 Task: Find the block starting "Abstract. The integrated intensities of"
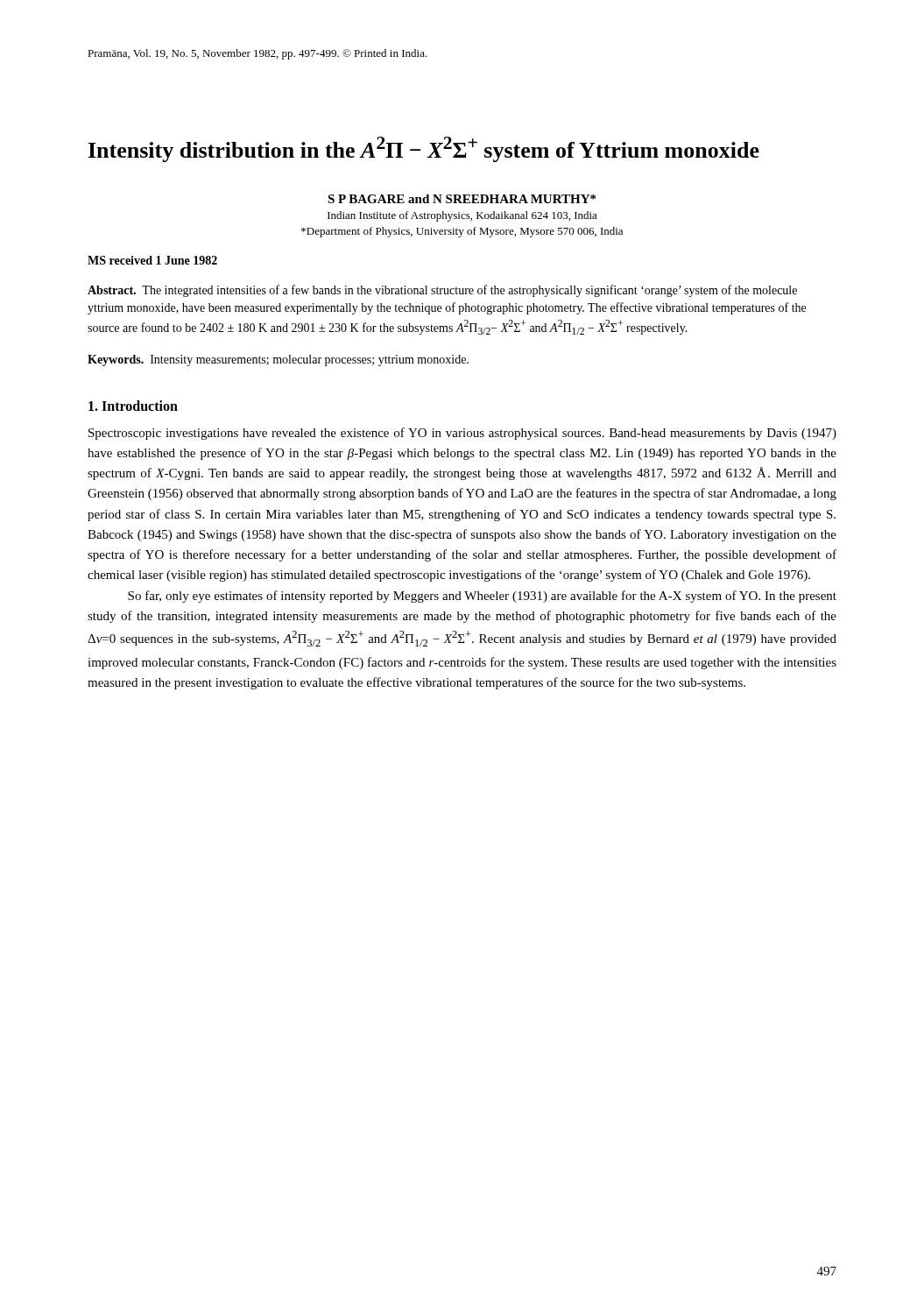point(462,311)
